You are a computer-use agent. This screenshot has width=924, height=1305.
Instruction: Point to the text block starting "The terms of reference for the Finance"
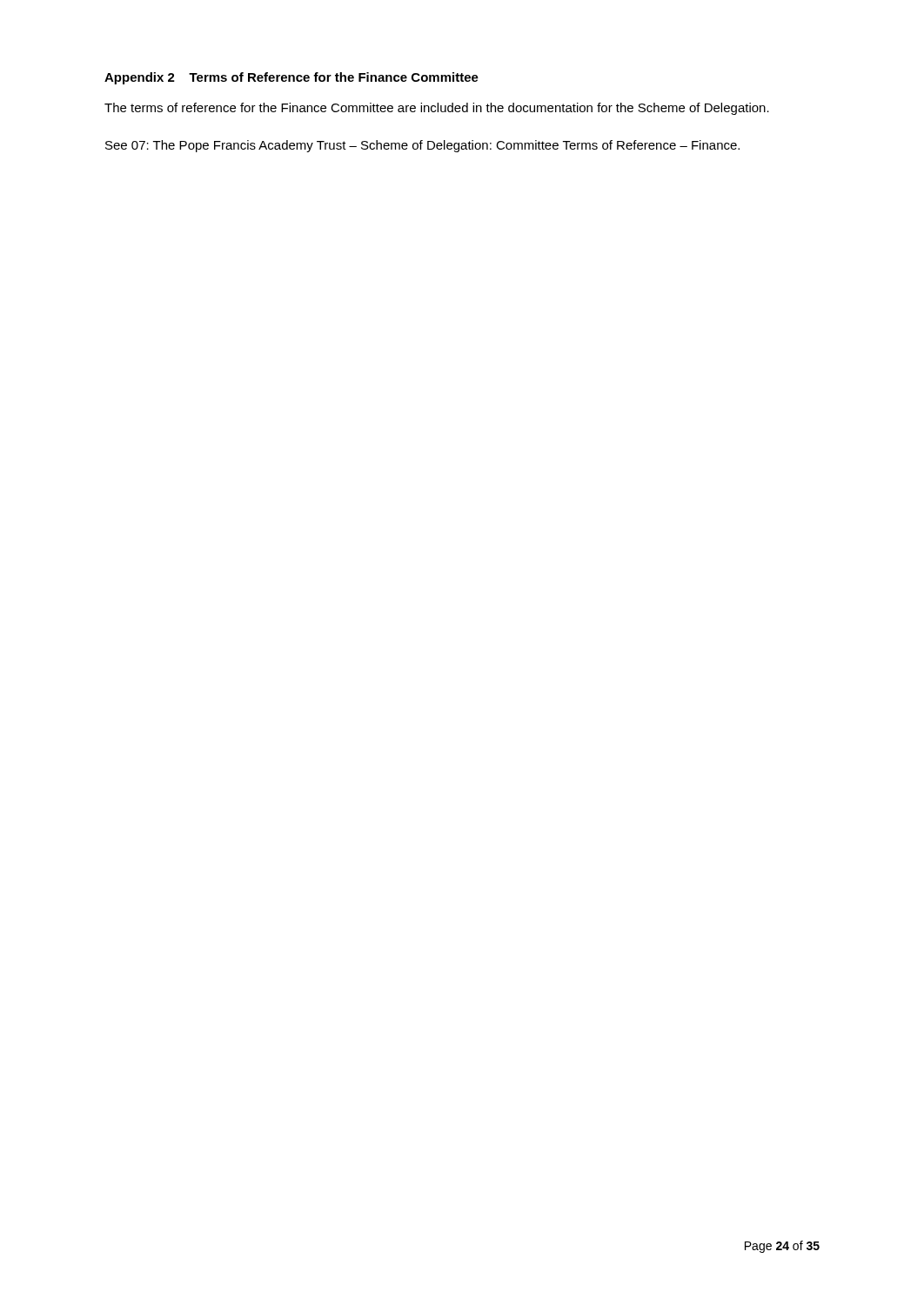pyautogui.click(x=437, y=107)
